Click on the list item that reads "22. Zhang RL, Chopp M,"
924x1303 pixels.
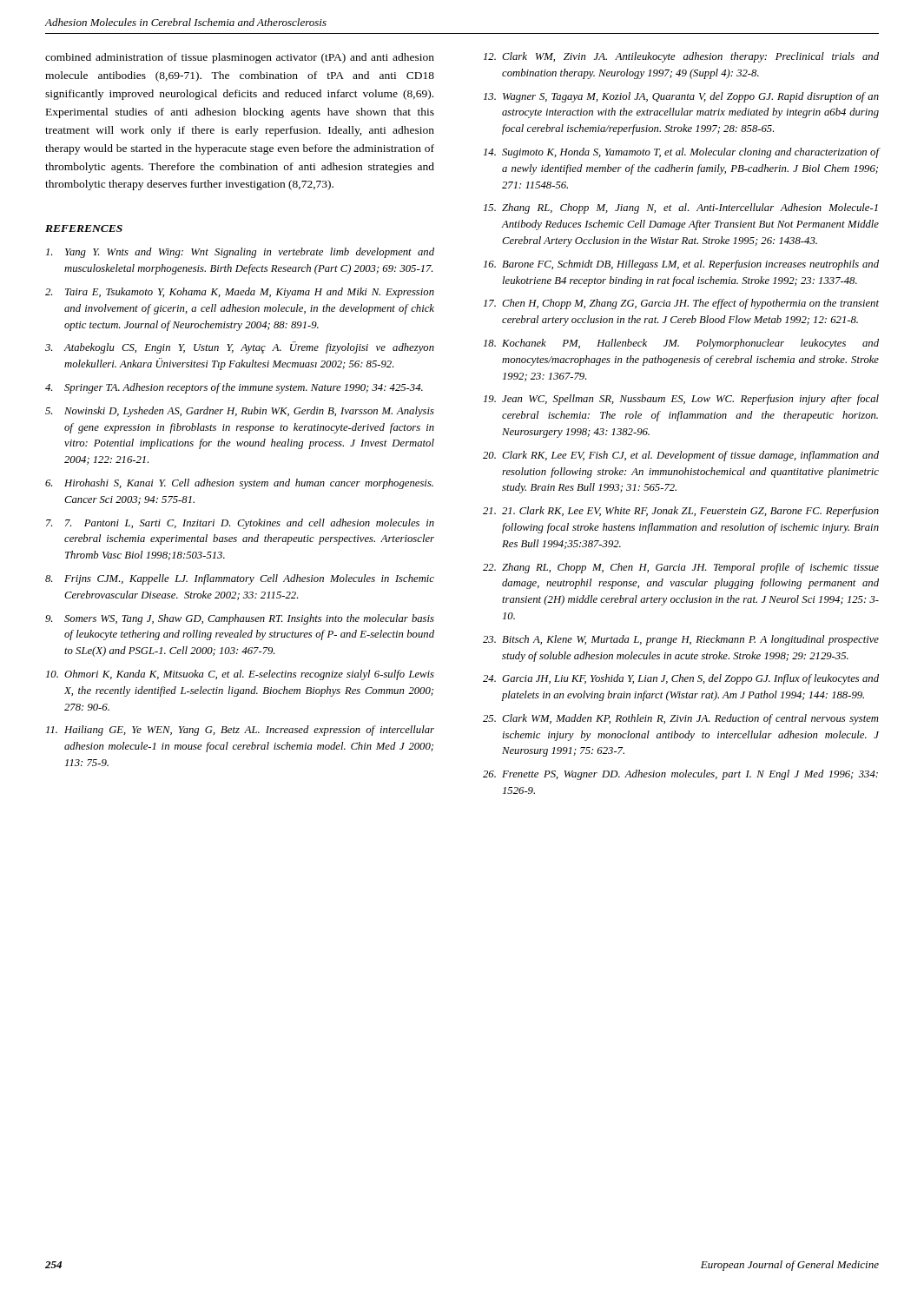coord(681,592)
